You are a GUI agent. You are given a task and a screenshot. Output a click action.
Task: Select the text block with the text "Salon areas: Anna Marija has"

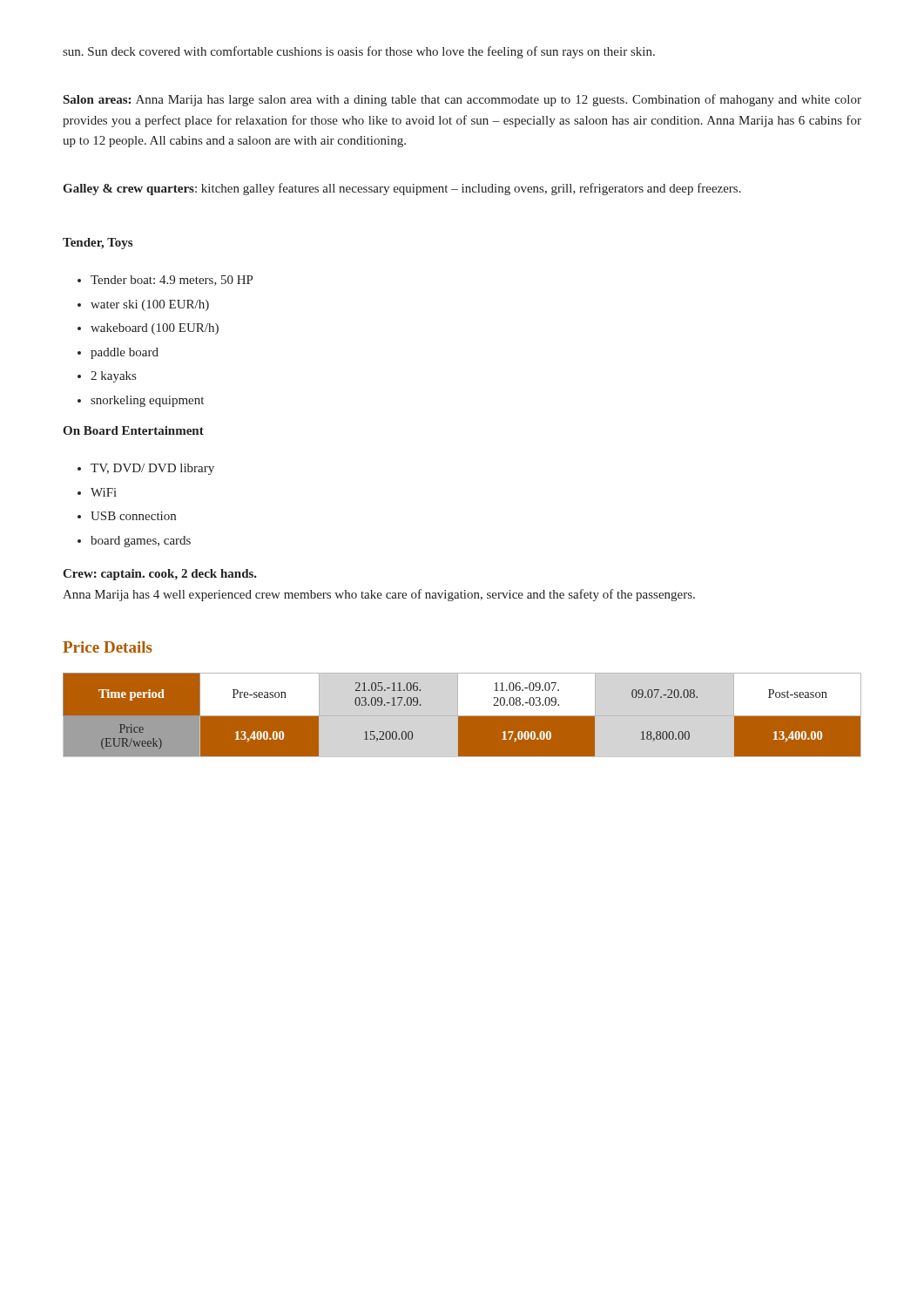pyautogui.click(x=462, y=120)
